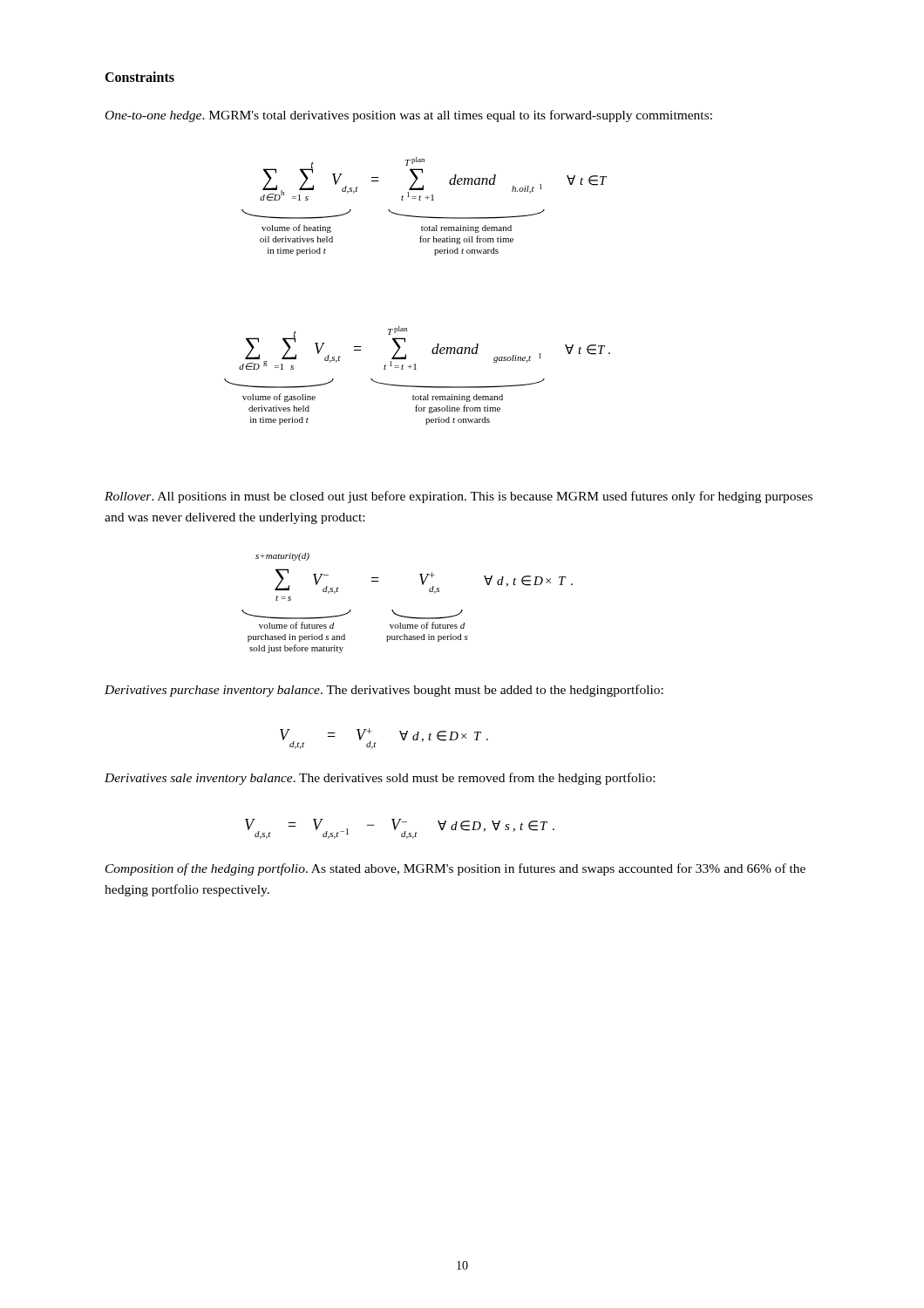Screen dimensions: 1308x924
Task: Find the passage starting "Rollover. All positions in must be"
Action: (x=459, y=506)
